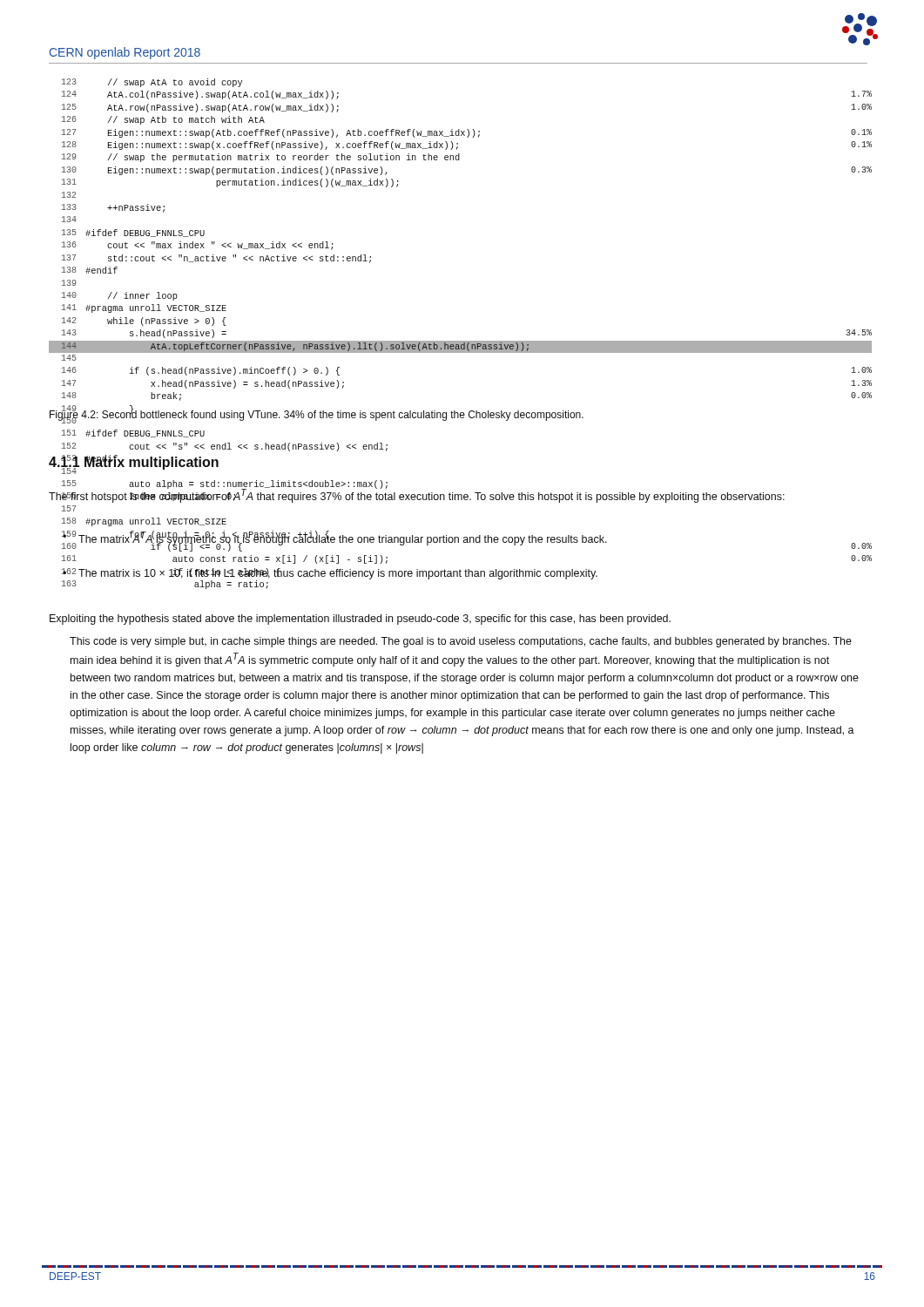Click the passage that begins "The first hotspot is the computation"
924x1307 pixels.
tap(417, 495)
